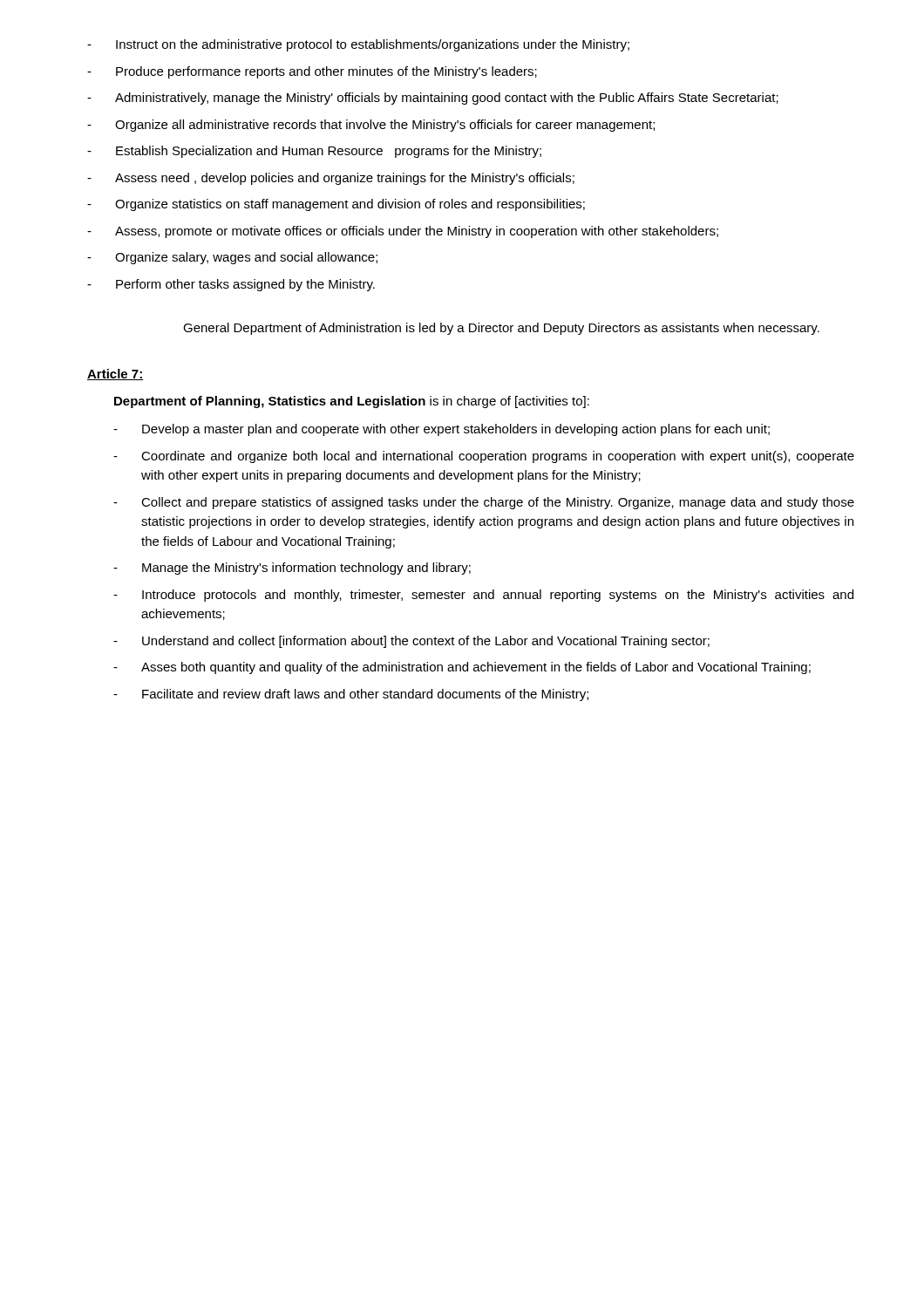This screenshot has height=1308, width=924.
Task: Find the list item containing "- Assess need"
Action: pyautogui.click(x=471, y=178)
